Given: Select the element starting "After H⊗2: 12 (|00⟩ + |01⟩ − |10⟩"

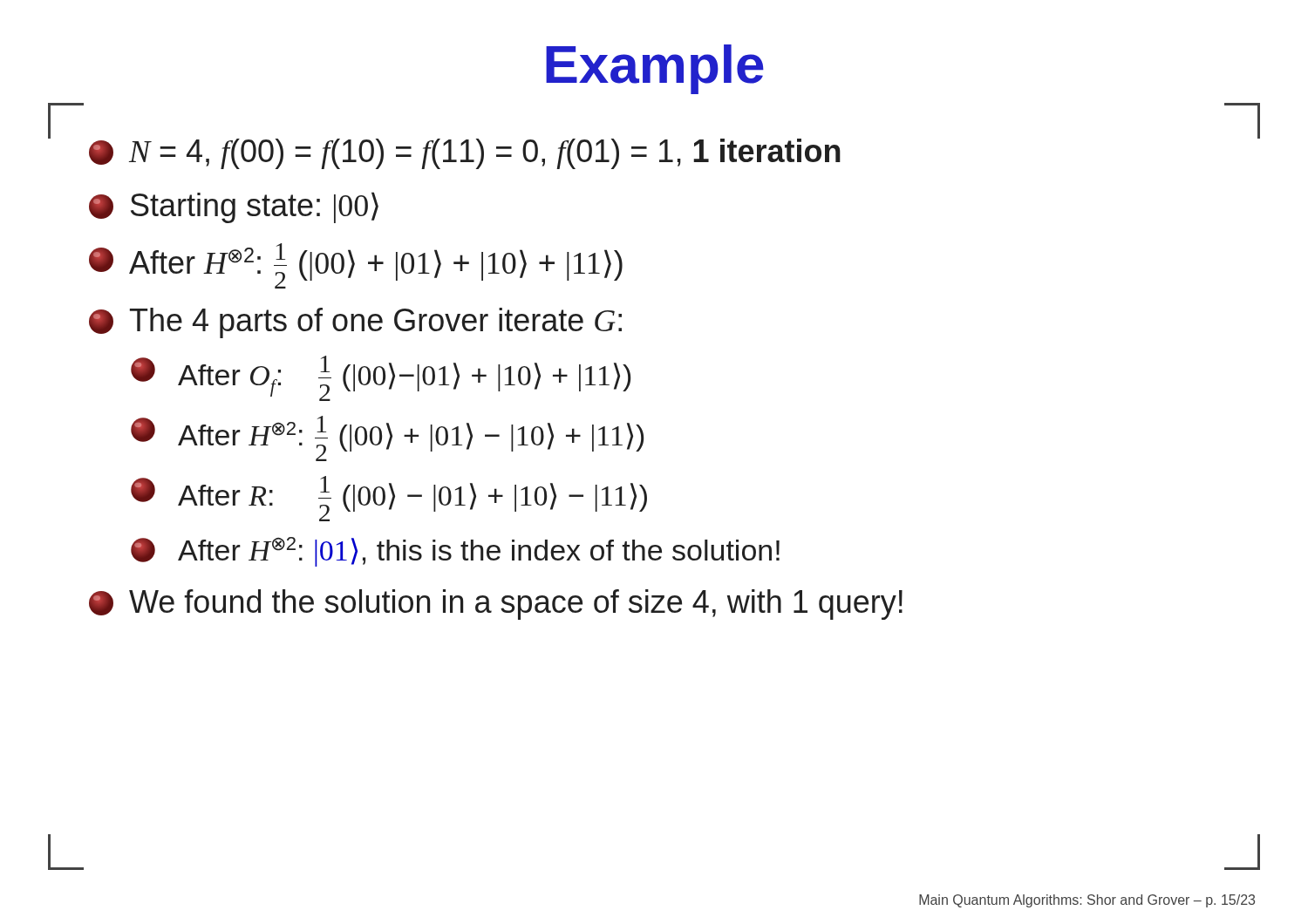Looking at the screenshot, I should (x=387, y=438).
